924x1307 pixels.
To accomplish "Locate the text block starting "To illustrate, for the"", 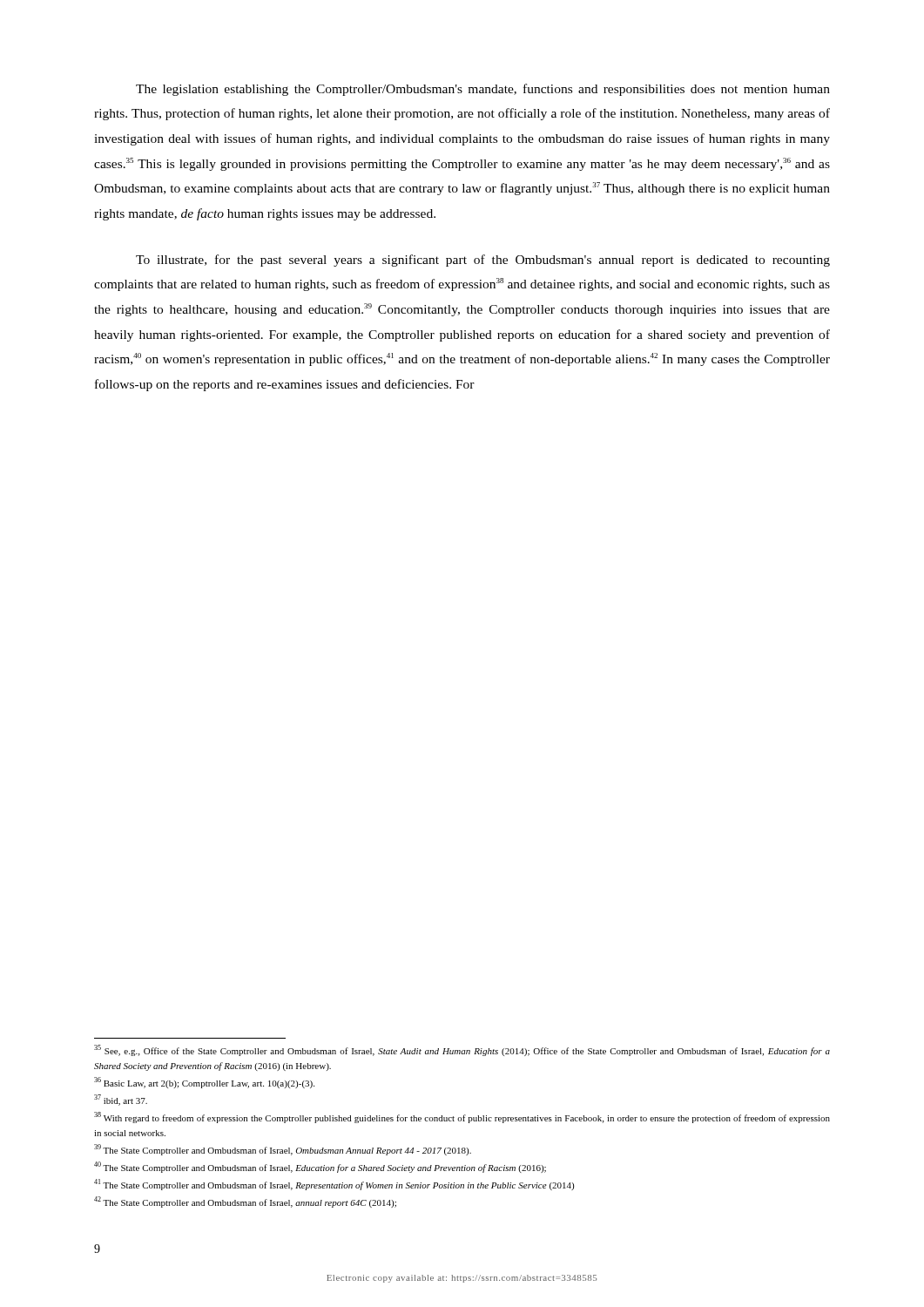I will (462, 322).
